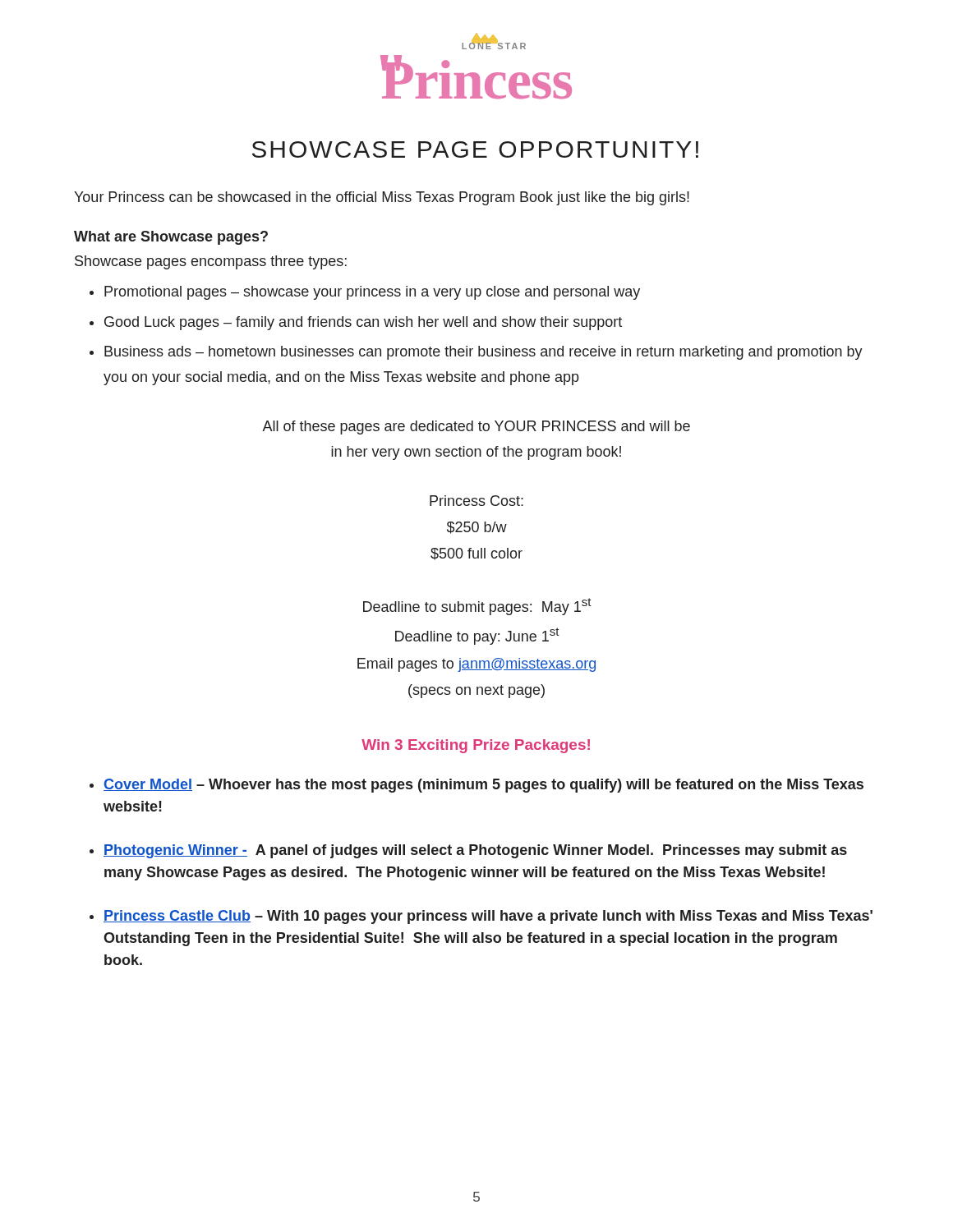Select the element starting "Business ads – hometown businesses can promote their"

coord(483,364)
